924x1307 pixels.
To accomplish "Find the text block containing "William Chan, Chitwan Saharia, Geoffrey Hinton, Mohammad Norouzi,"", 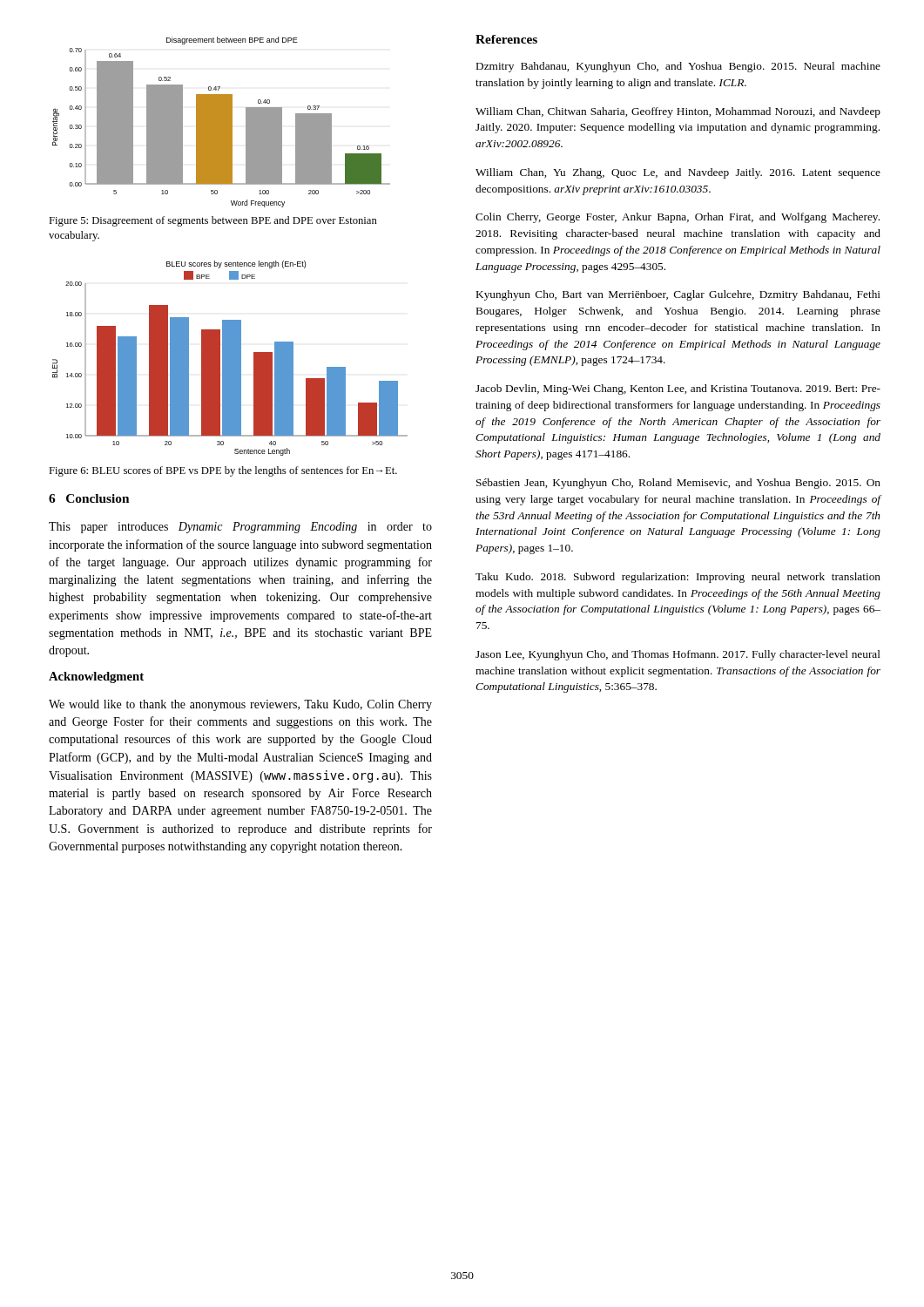I will [678, 128].
